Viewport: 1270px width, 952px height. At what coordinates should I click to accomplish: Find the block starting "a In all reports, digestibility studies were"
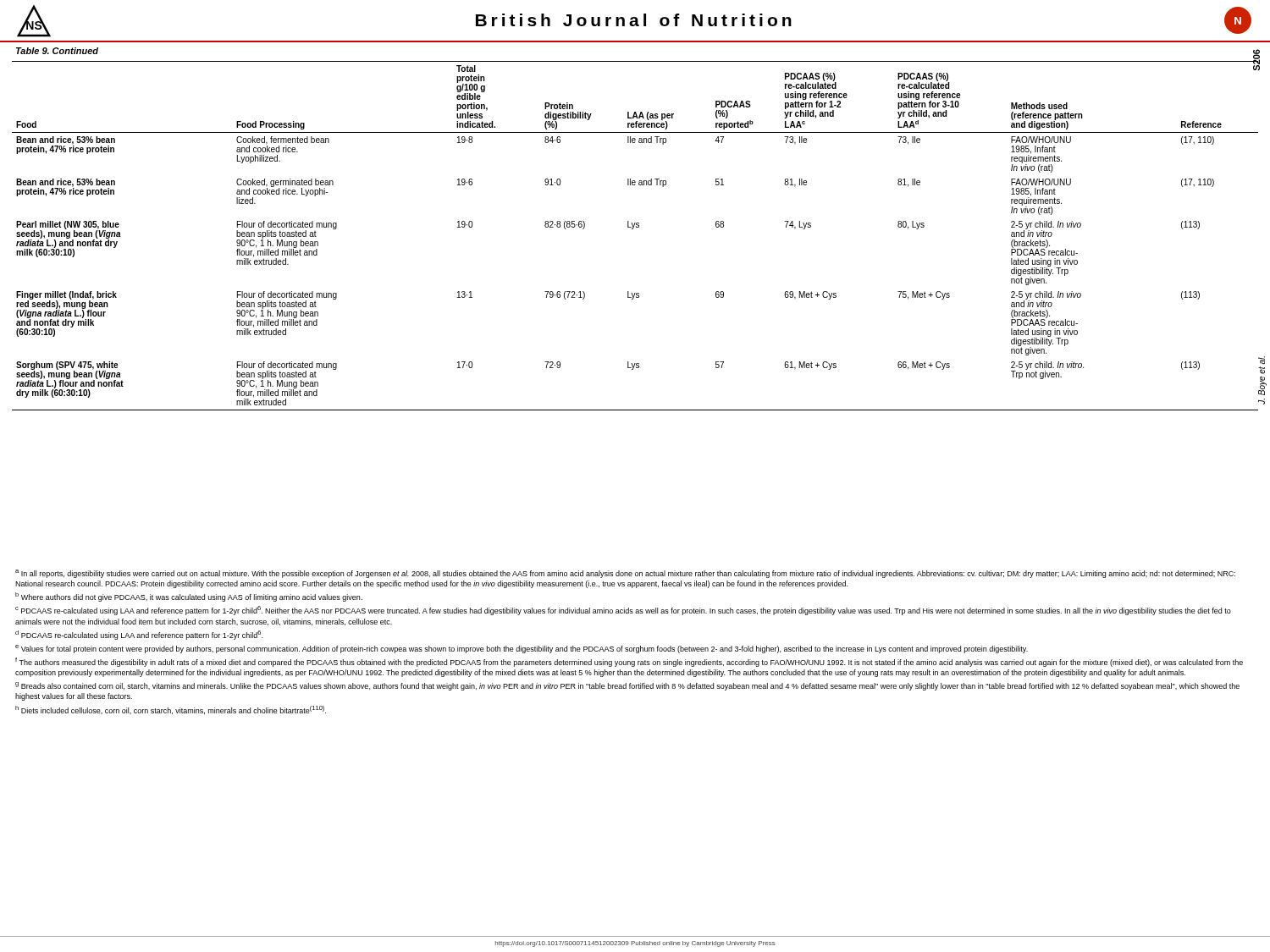click(x=626, y=578)
